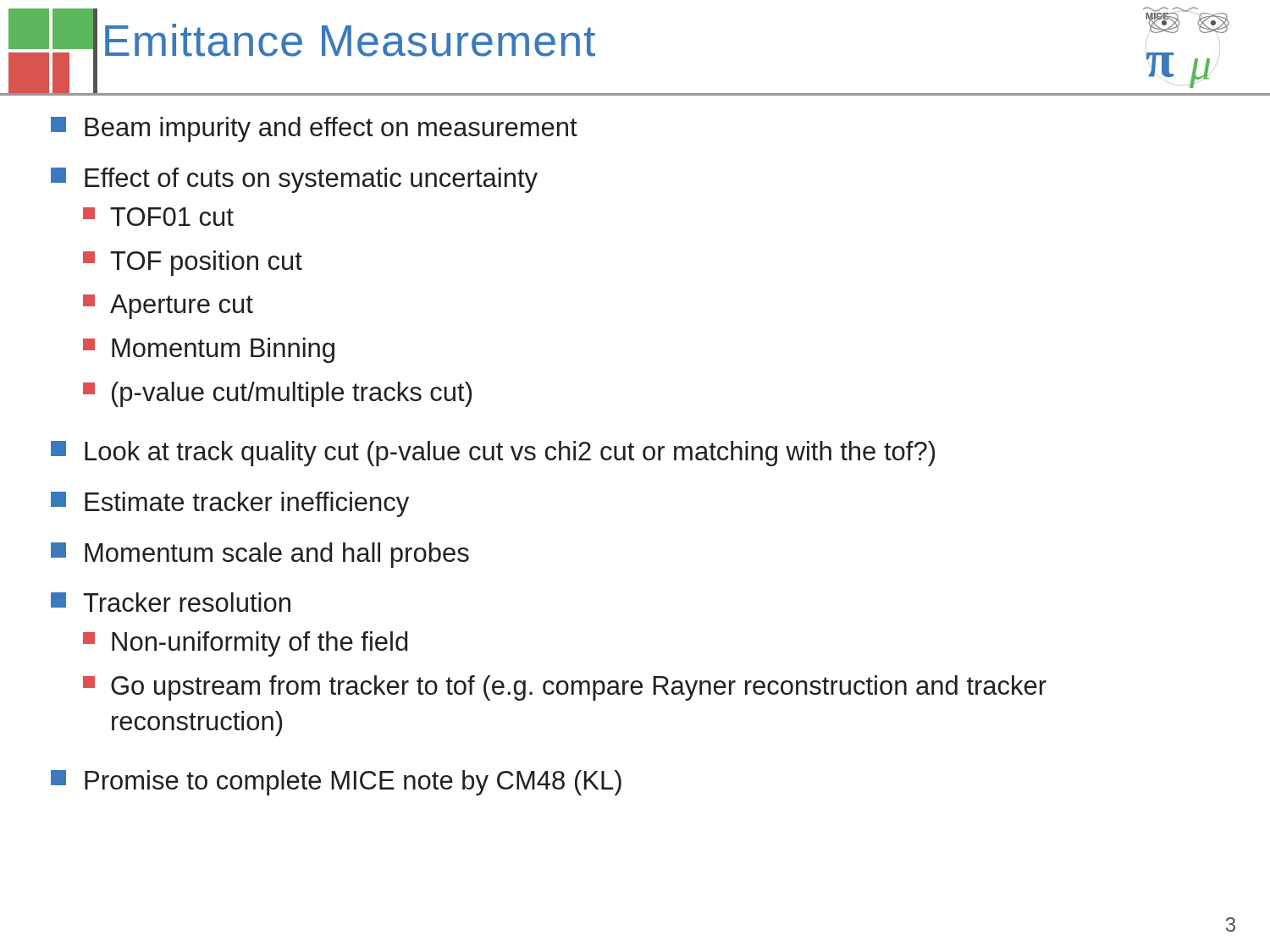Where does it say "TOF position cut"?
The image size is (1270, 952).
coord(278,261)
